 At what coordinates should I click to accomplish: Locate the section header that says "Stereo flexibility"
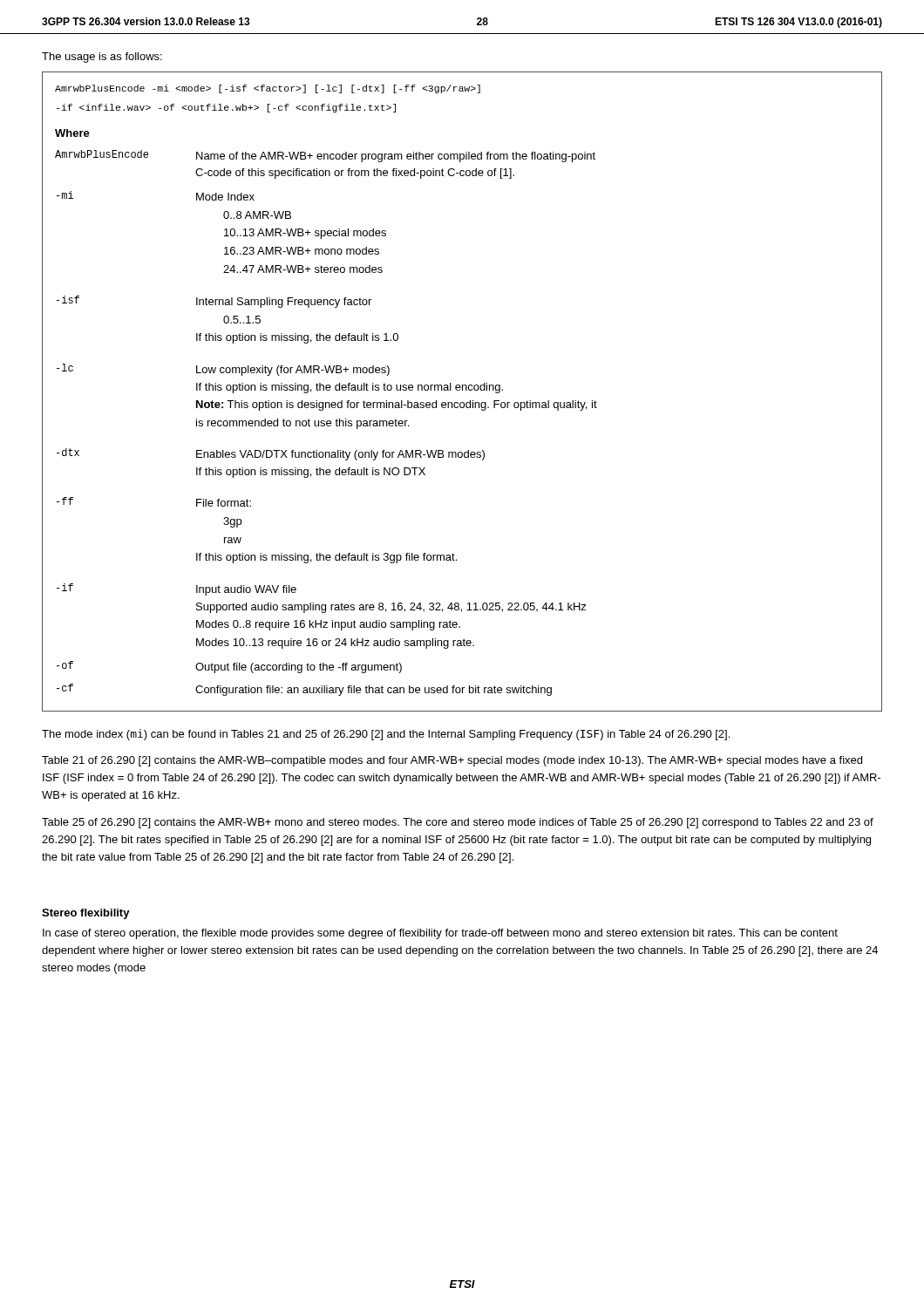click(x=86, y=913)
